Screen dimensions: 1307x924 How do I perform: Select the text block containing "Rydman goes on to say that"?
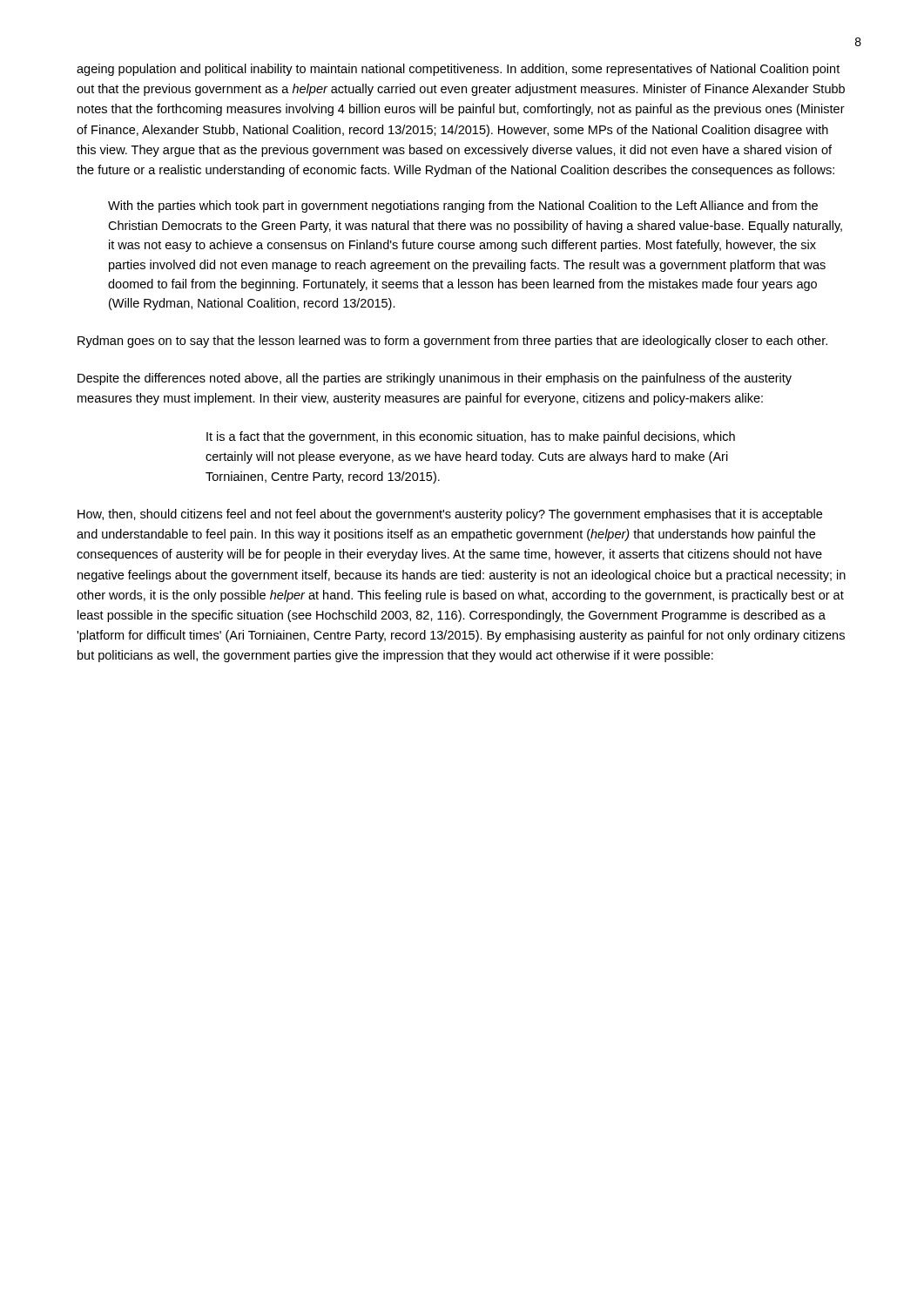pyautogui.click(x=452, y=341)
